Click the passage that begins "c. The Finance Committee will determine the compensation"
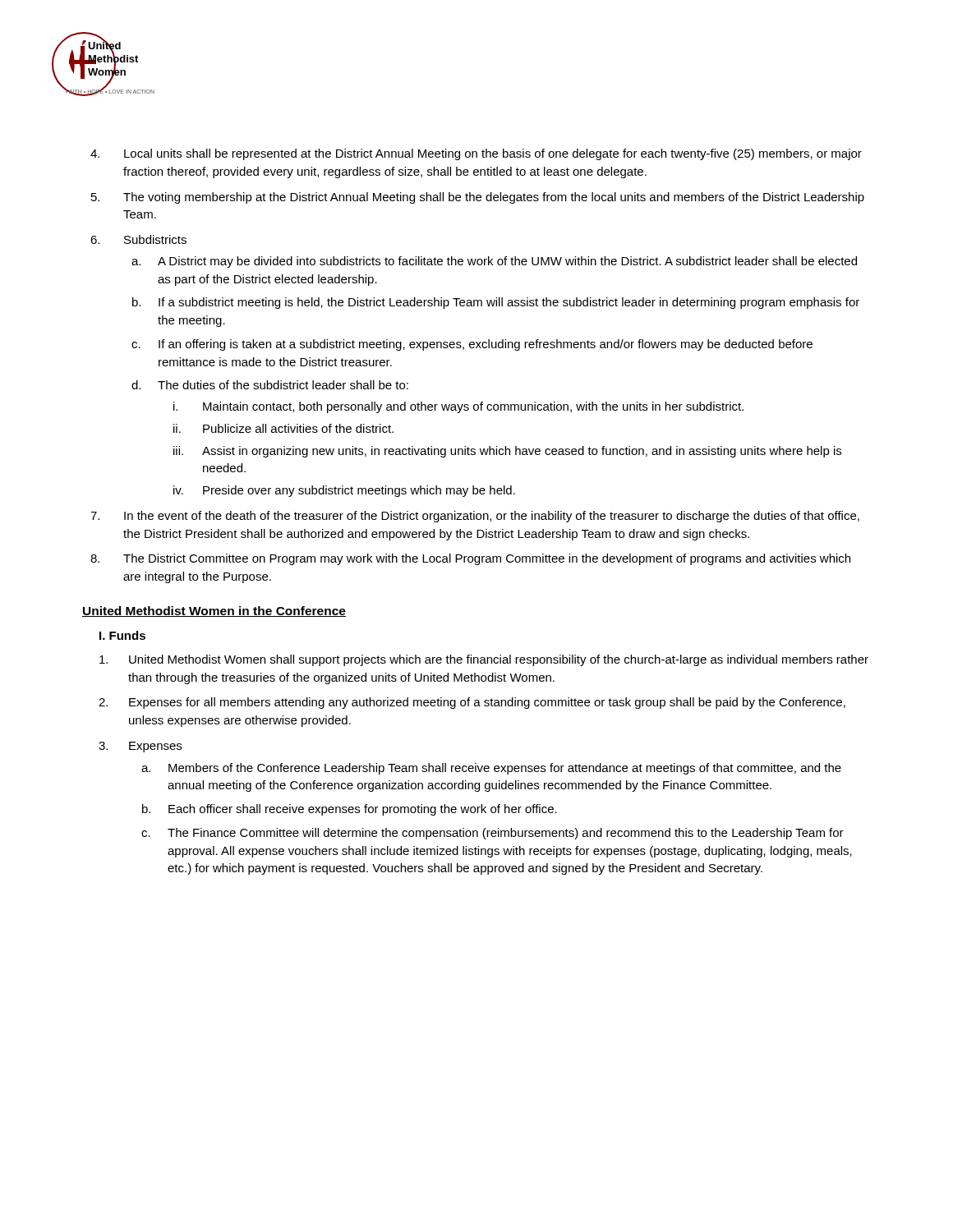 tap(506, 851)
